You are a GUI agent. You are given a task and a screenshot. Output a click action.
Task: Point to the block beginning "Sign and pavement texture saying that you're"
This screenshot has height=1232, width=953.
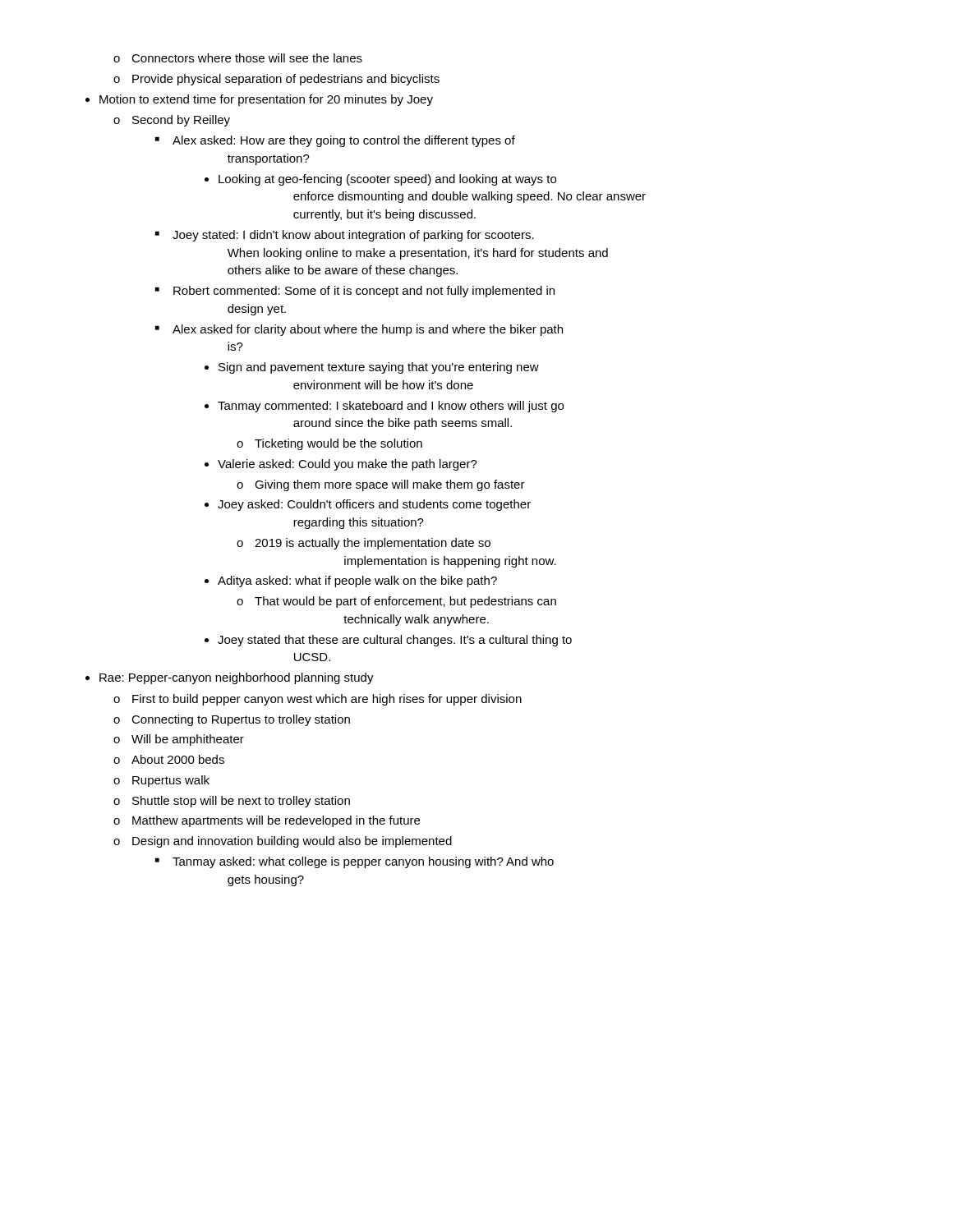476,376
